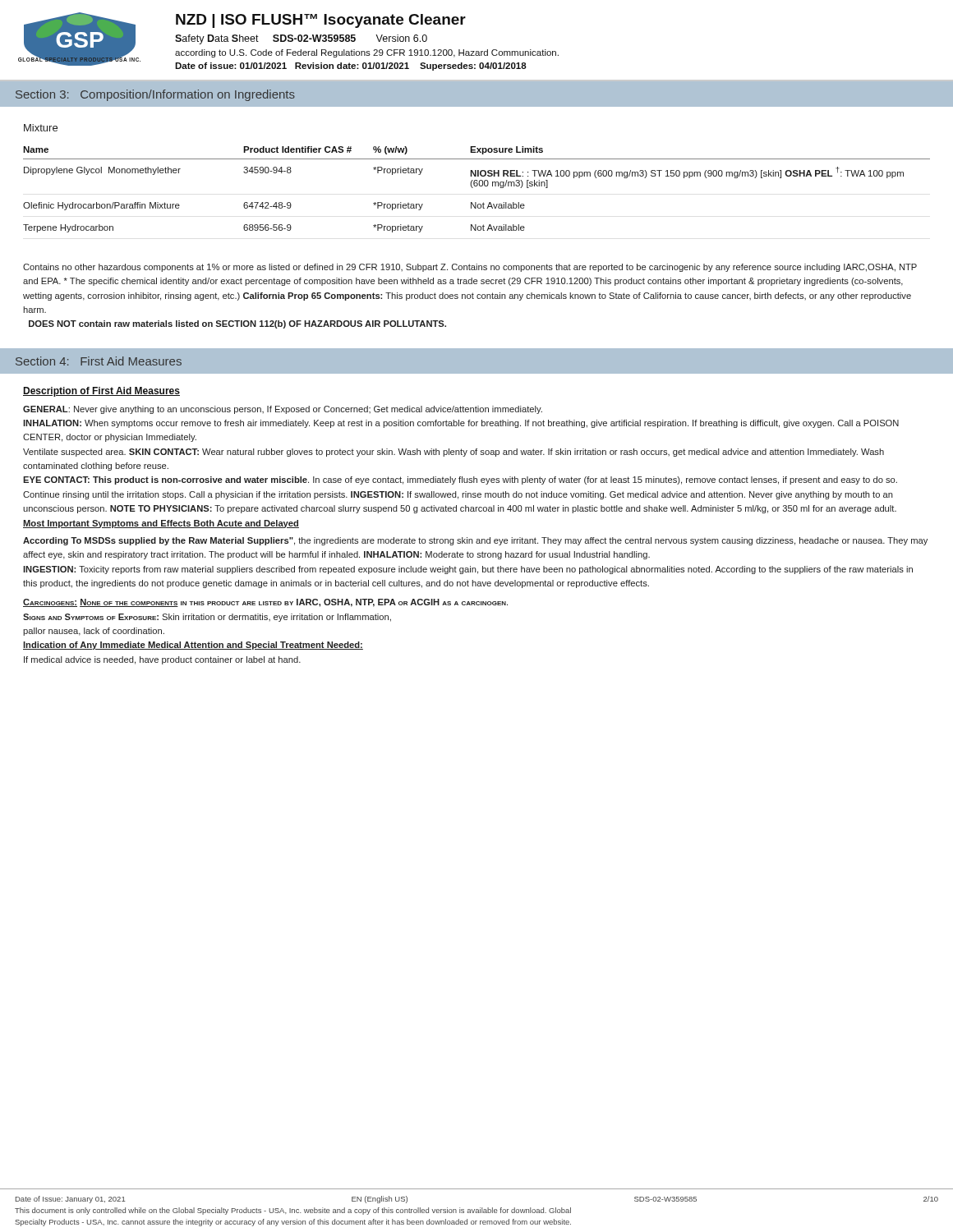Locate the text block containing "Carcinogens: None of the components in this product"
Viewport: 953px width, 1232px height.
(x=265, y=603)
